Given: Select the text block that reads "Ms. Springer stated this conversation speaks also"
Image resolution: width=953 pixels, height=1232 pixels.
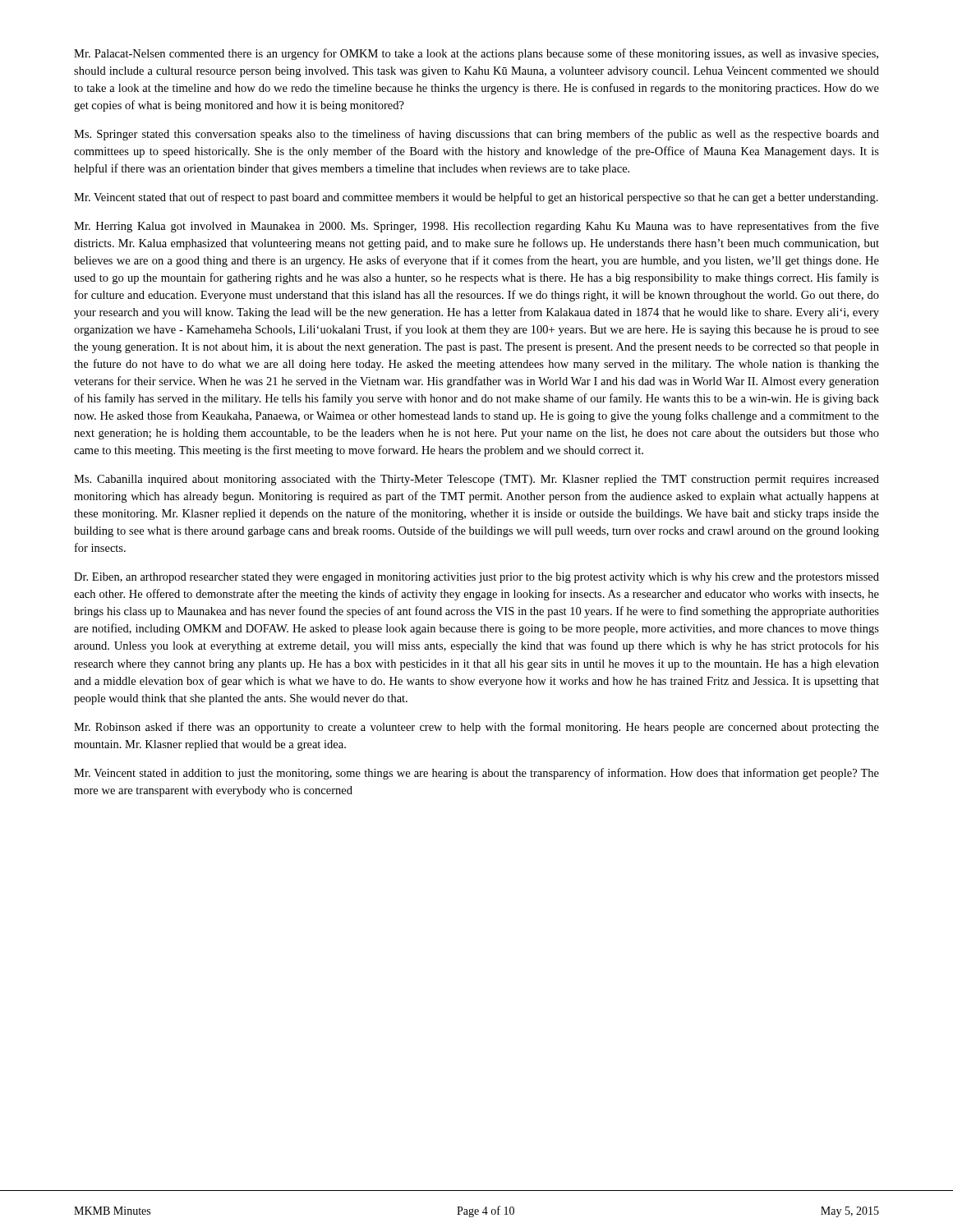Looking at the screenshot, I should (476, 151).
